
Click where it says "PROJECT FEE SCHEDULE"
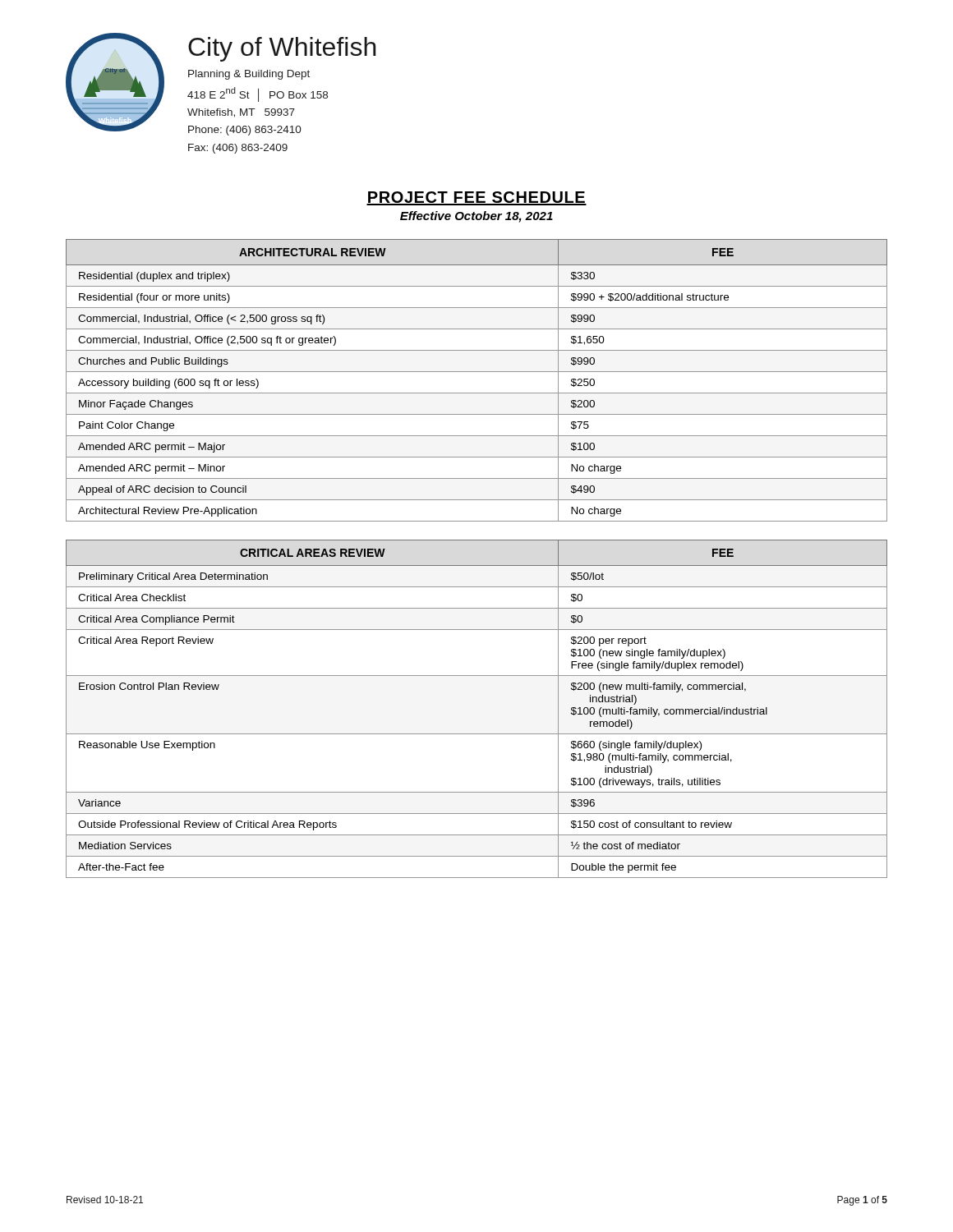click(476, 197)
